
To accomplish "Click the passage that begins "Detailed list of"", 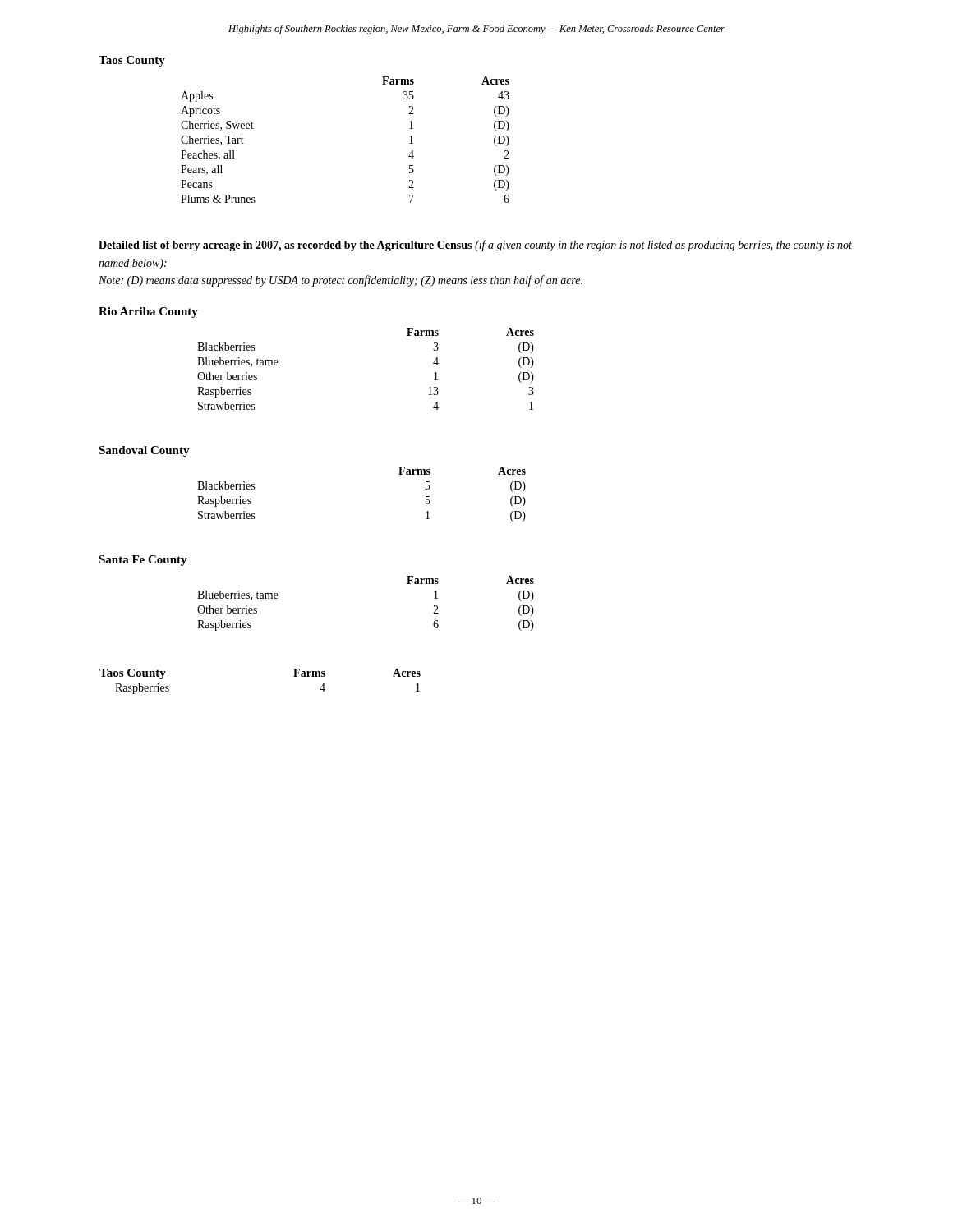I will pos(475,246).
